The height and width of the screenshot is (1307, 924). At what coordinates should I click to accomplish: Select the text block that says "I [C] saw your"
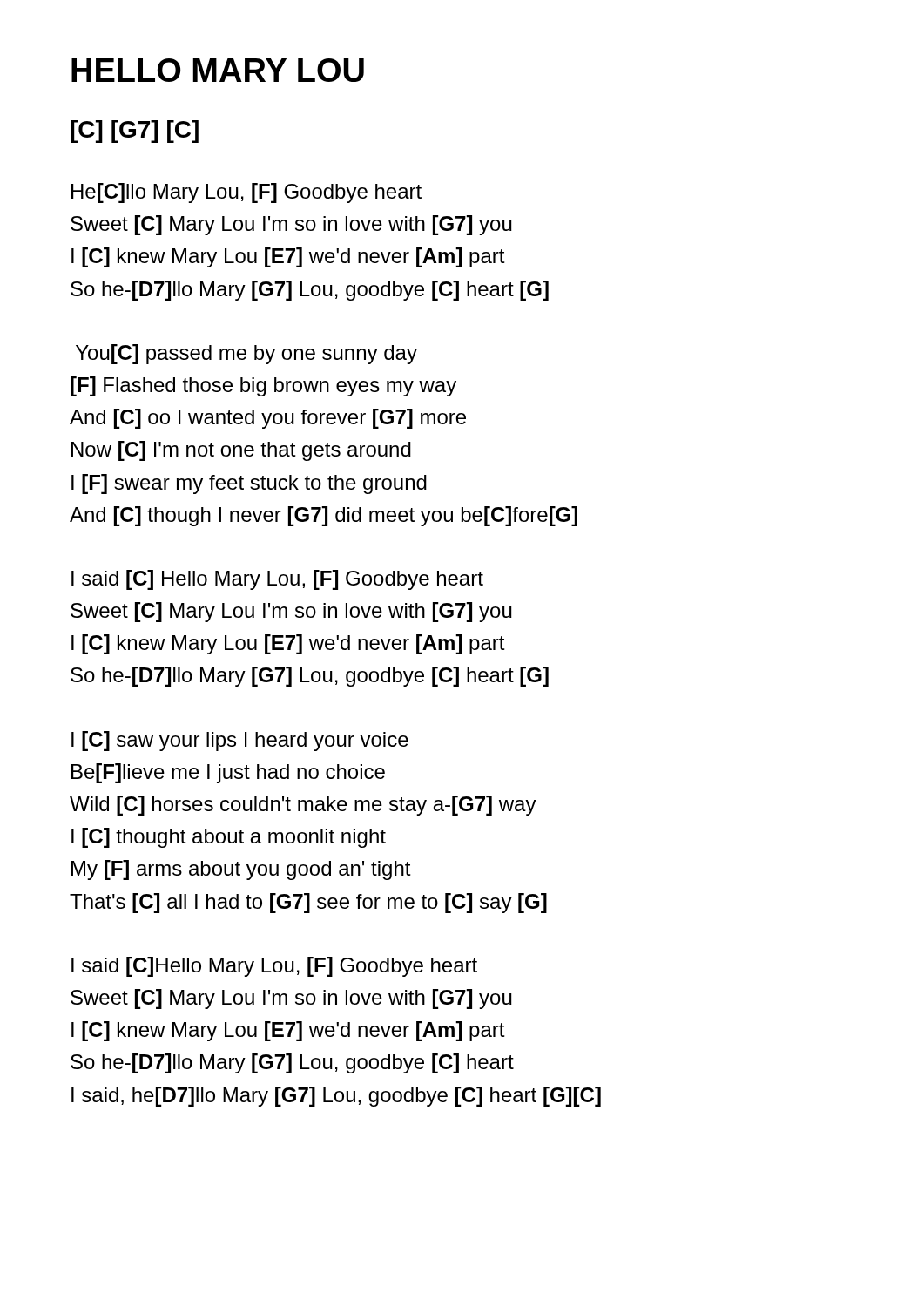click(x=462, y=820)
